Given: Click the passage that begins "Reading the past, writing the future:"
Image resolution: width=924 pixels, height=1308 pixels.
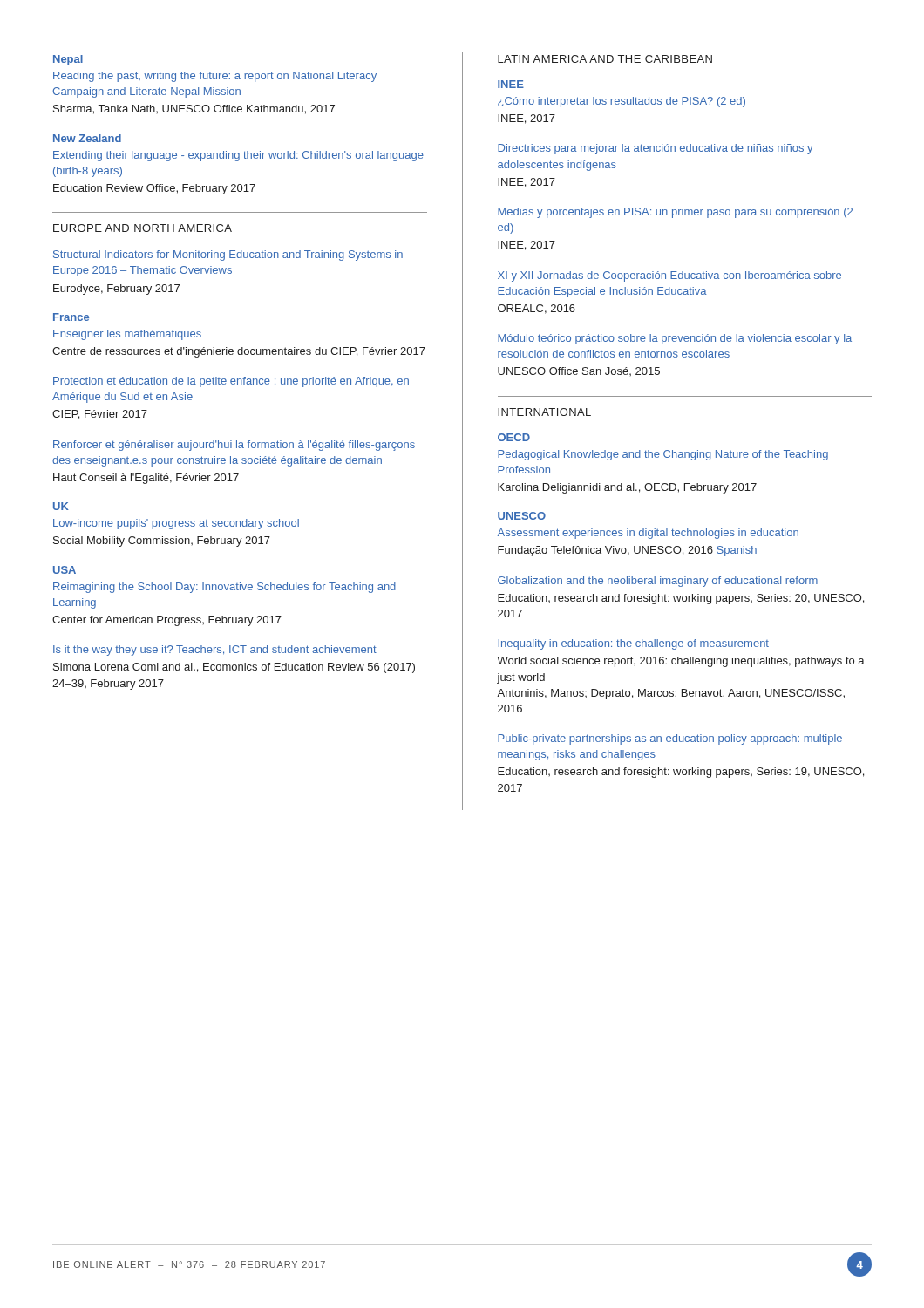Looking at the screenshot, I should tap(240, 93).
